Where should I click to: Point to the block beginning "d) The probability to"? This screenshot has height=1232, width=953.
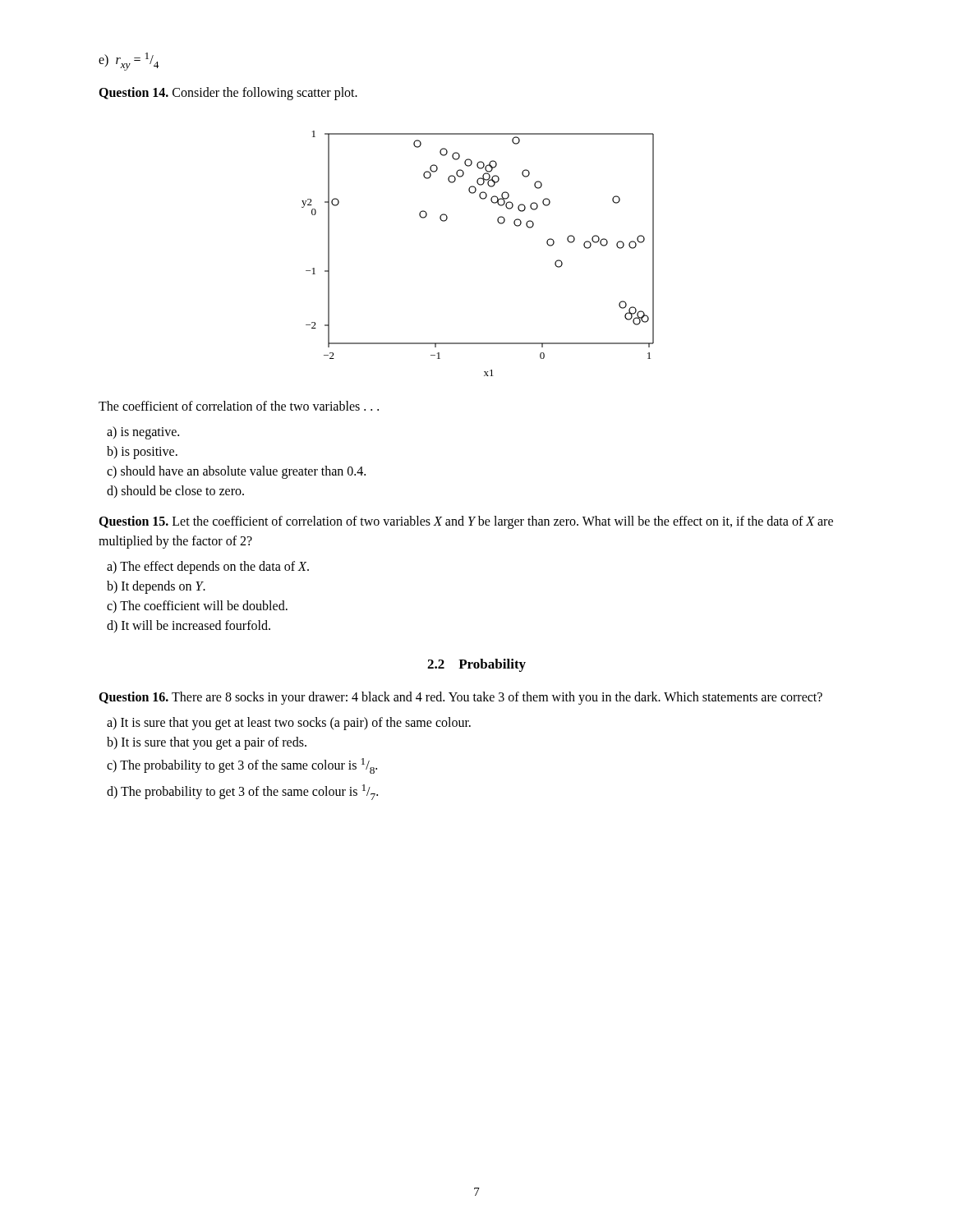[x=243, y=792]
